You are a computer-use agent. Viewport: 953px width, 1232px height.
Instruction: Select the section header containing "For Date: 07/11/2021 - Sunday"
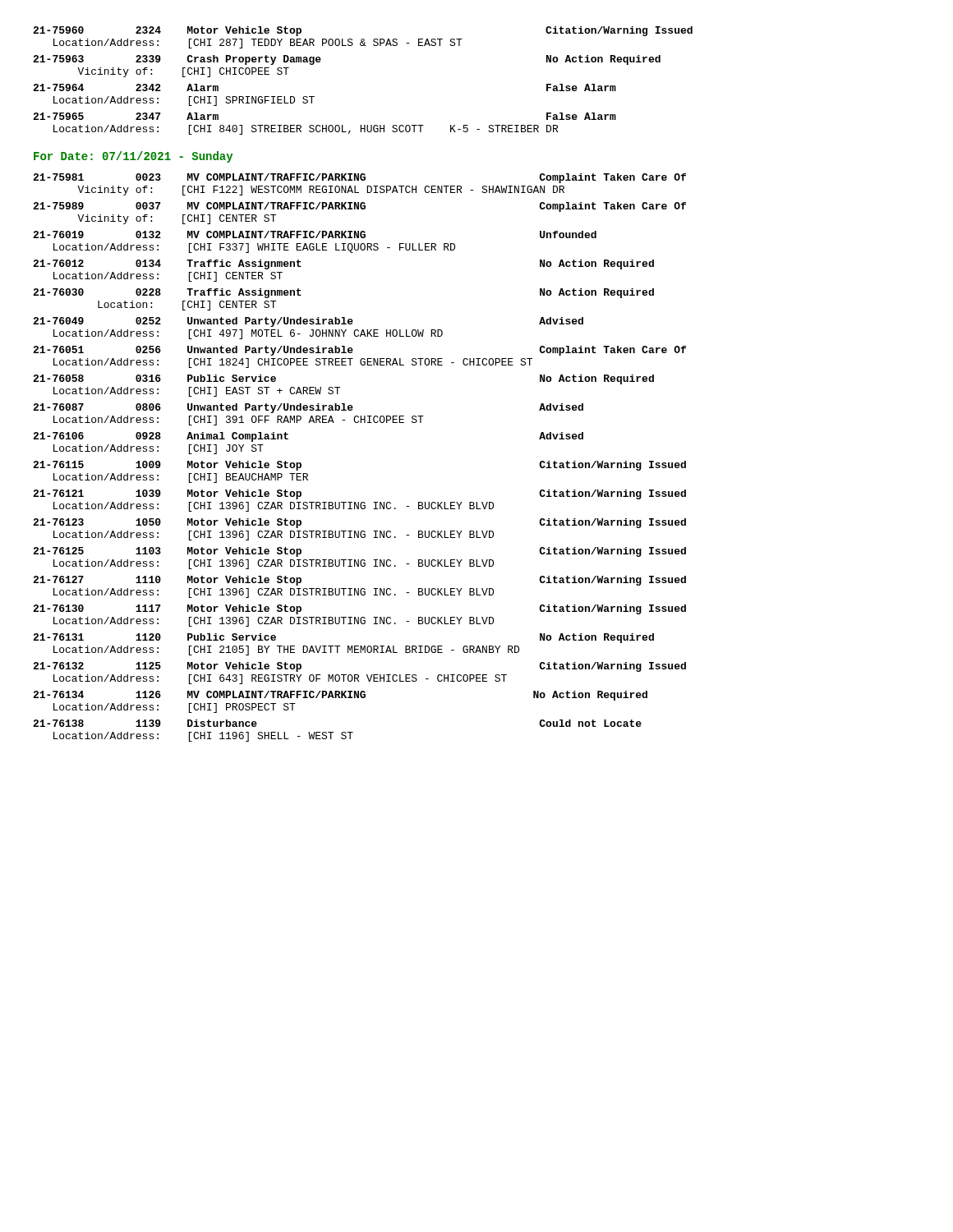point(133,157)
